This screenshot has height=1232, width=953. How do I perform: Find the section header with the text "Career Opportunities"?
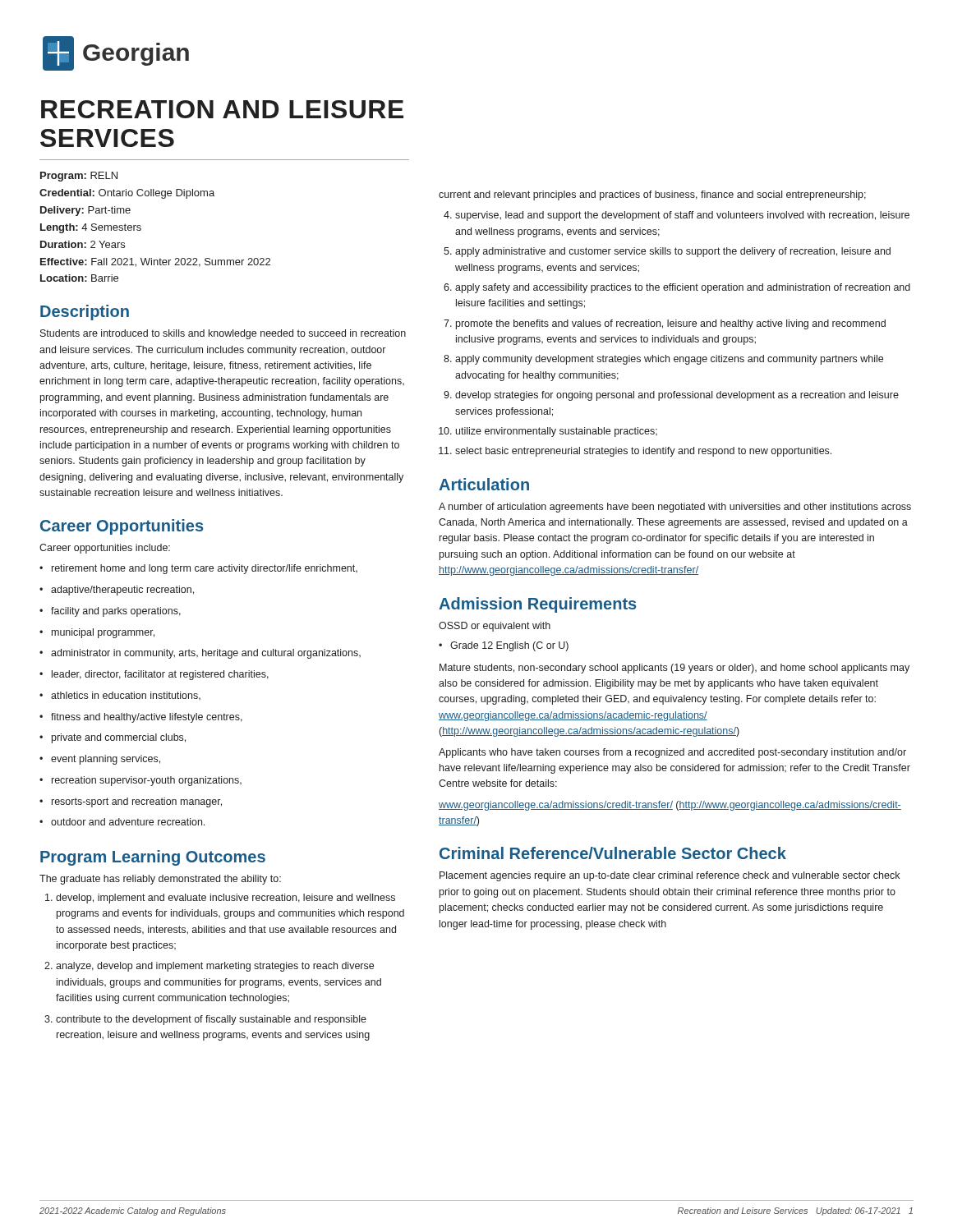tap(122, 527)
